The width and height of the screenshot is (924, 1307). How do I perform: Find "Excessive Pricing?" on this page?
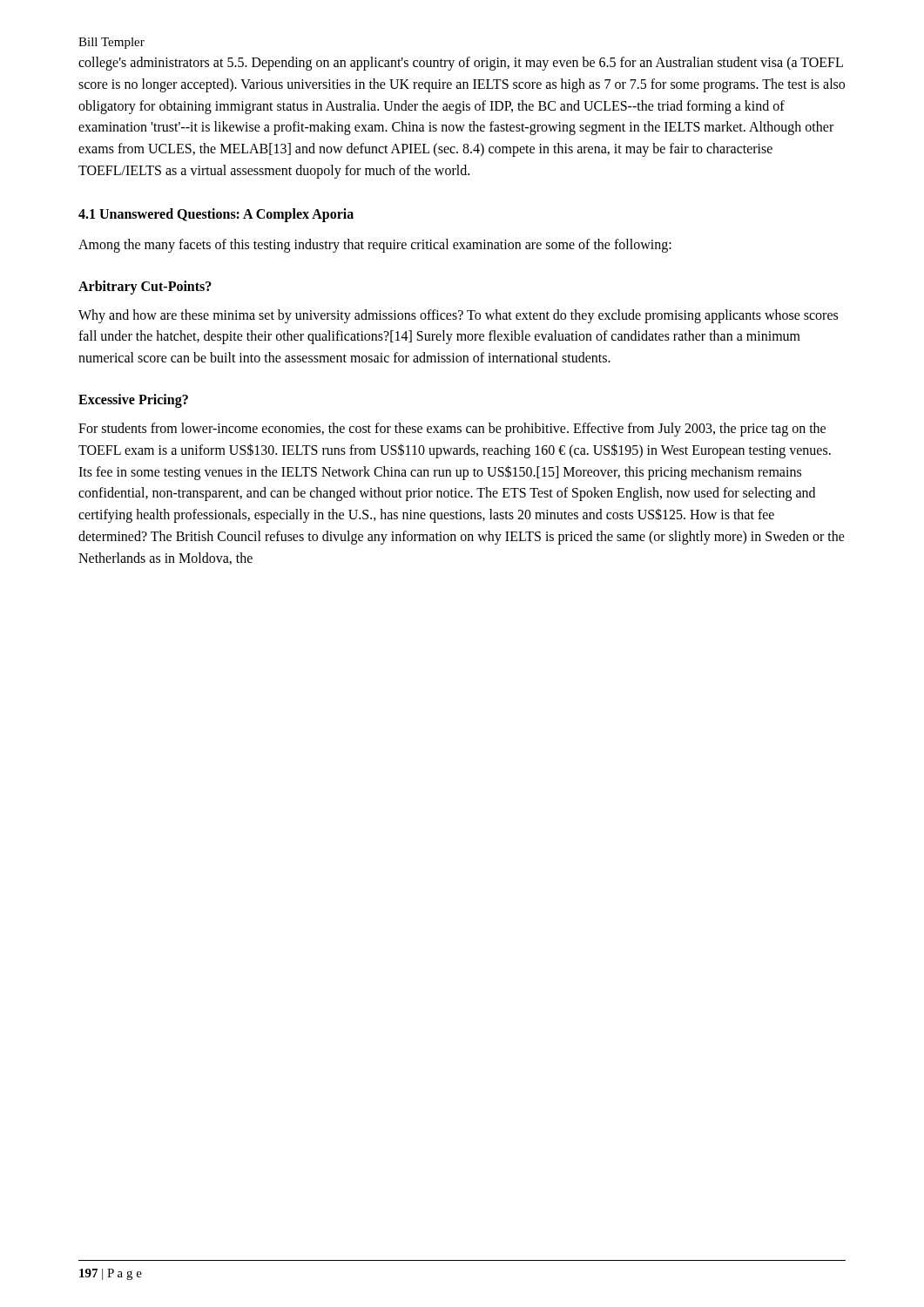[x=134, y=399]
